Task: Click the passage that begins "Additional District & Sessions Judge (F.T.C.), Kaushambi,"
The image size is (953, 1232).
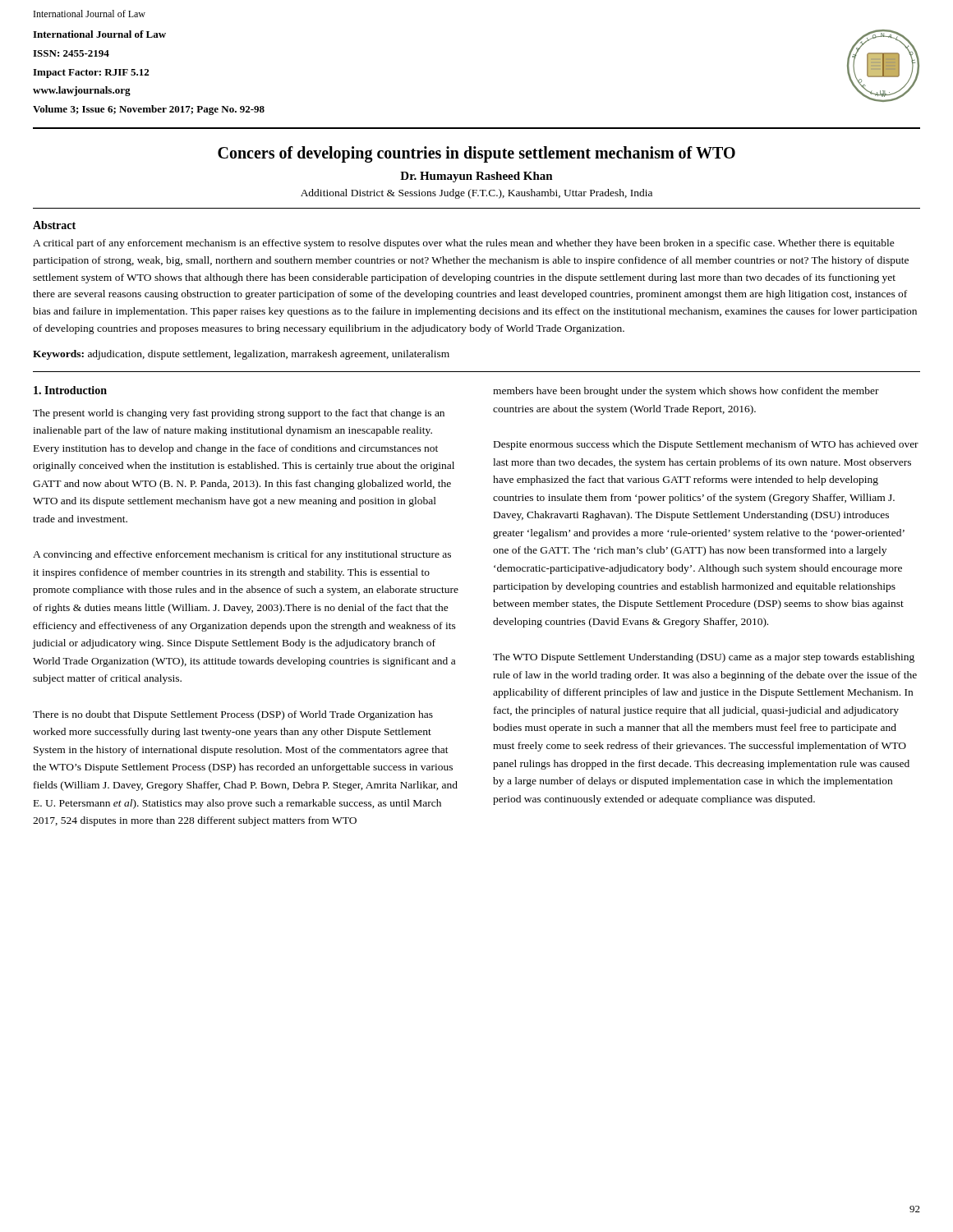Action: click(476, 192)
